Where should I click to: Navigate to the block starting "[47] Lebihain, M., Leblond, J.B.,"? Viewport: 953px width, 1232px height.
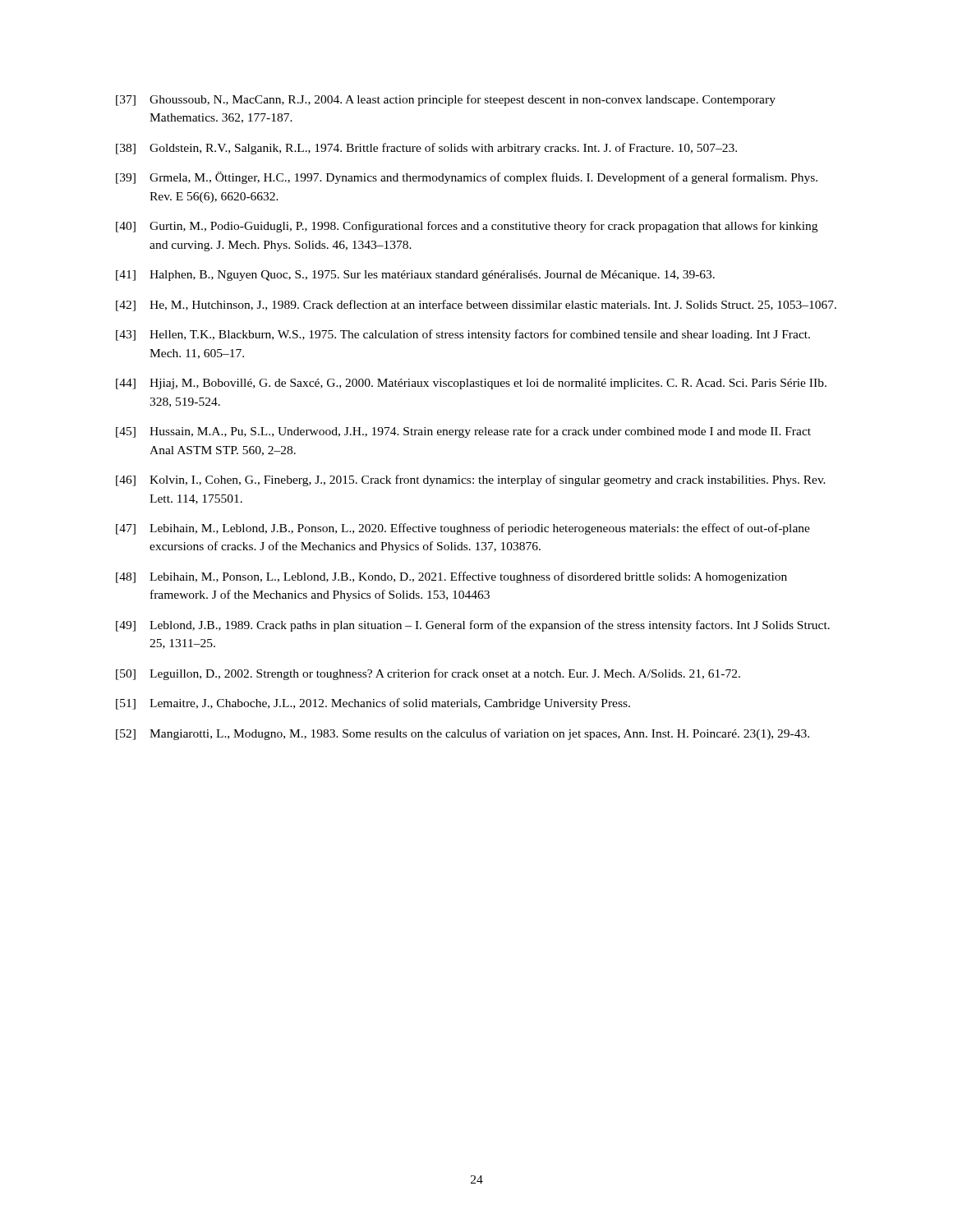click(x=476, y=538)
